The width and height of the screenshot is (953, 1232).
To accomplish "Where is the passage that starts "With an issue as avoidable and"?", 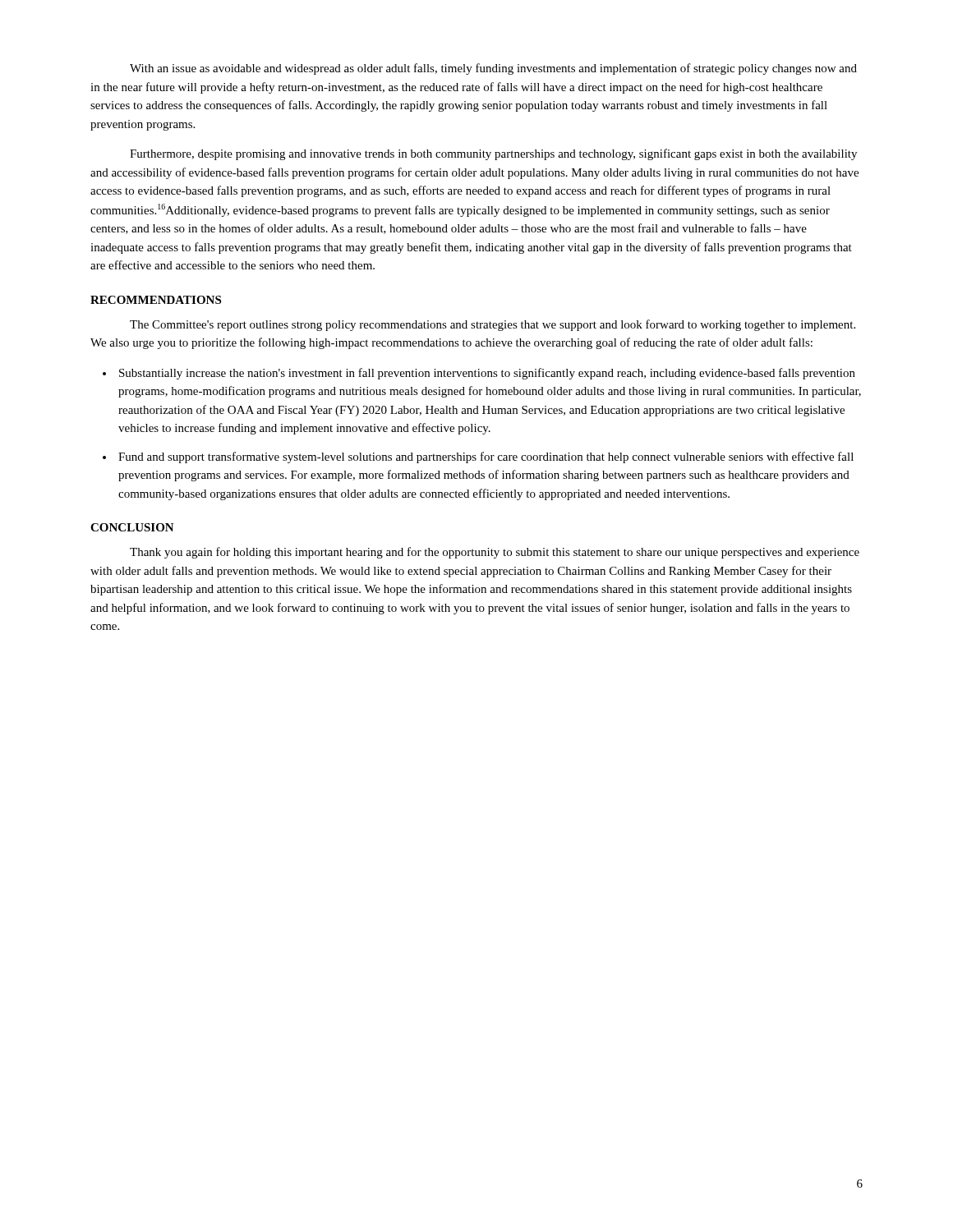I will pos(476,167).
